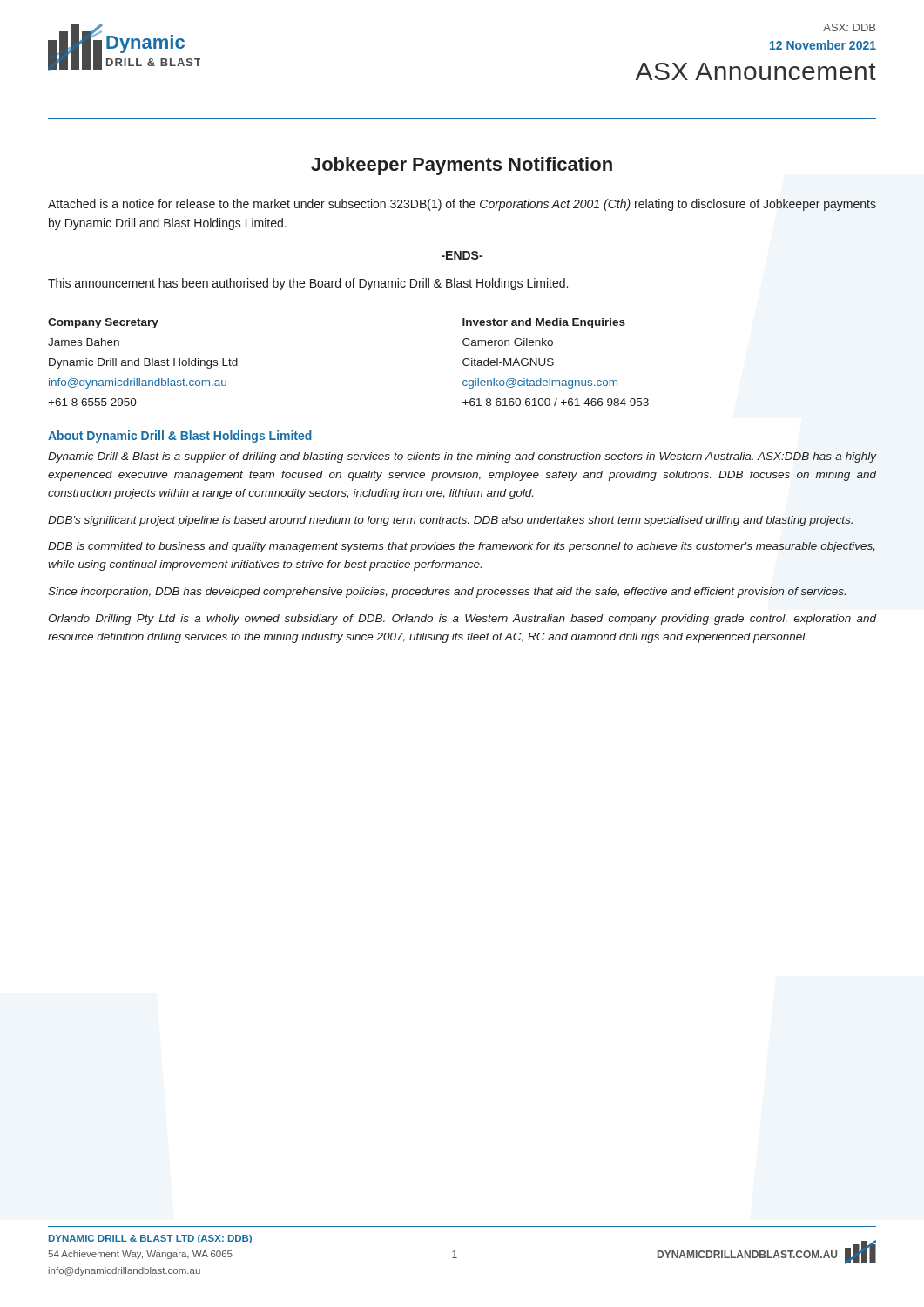Screen dimensions: 1307x924
Task: Navigate to the element starting "Company Secretary James"
Action: 462,363
